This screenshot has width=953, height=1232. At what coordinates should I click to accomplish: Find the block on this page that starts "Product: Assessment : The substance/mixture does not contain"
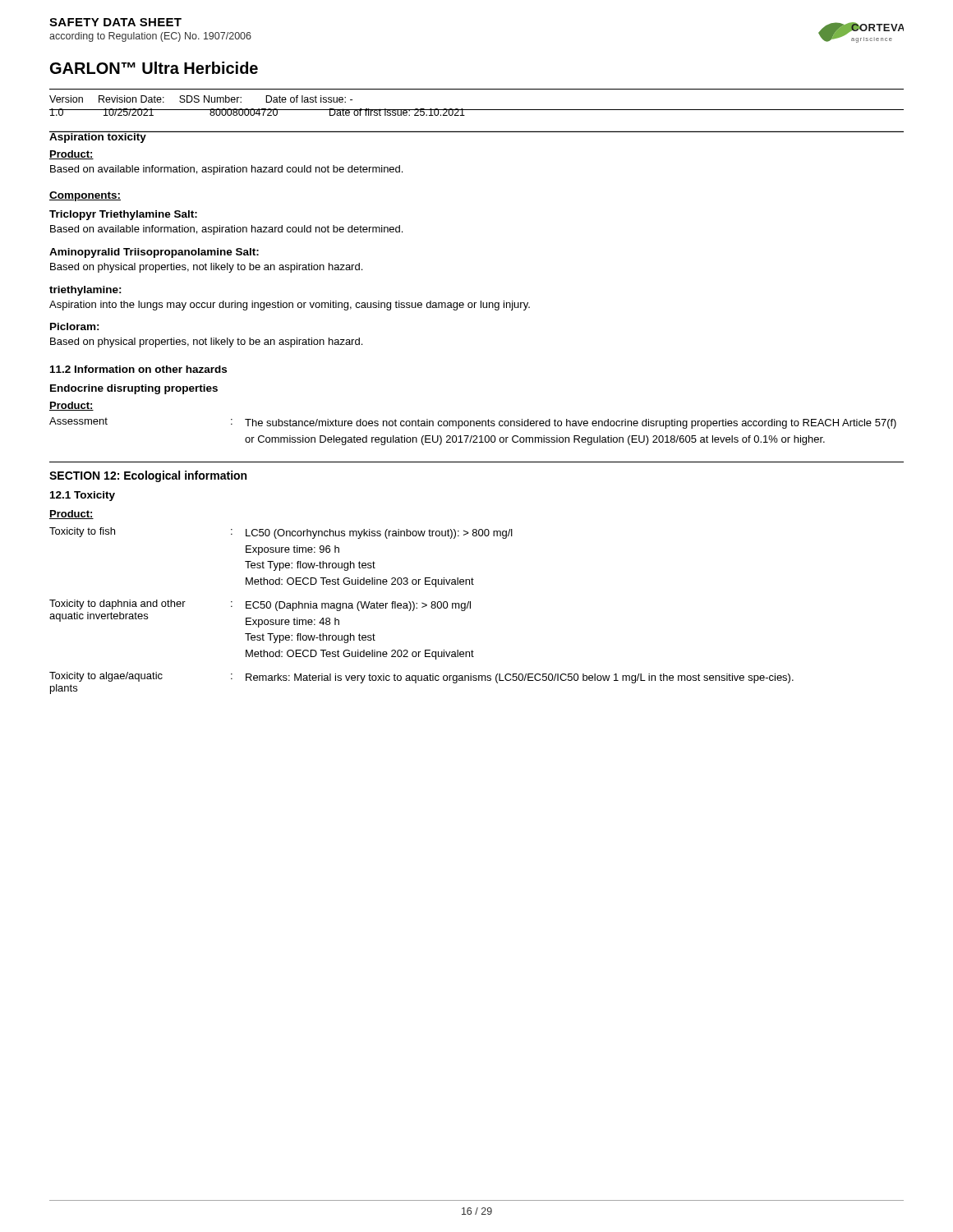476,423
